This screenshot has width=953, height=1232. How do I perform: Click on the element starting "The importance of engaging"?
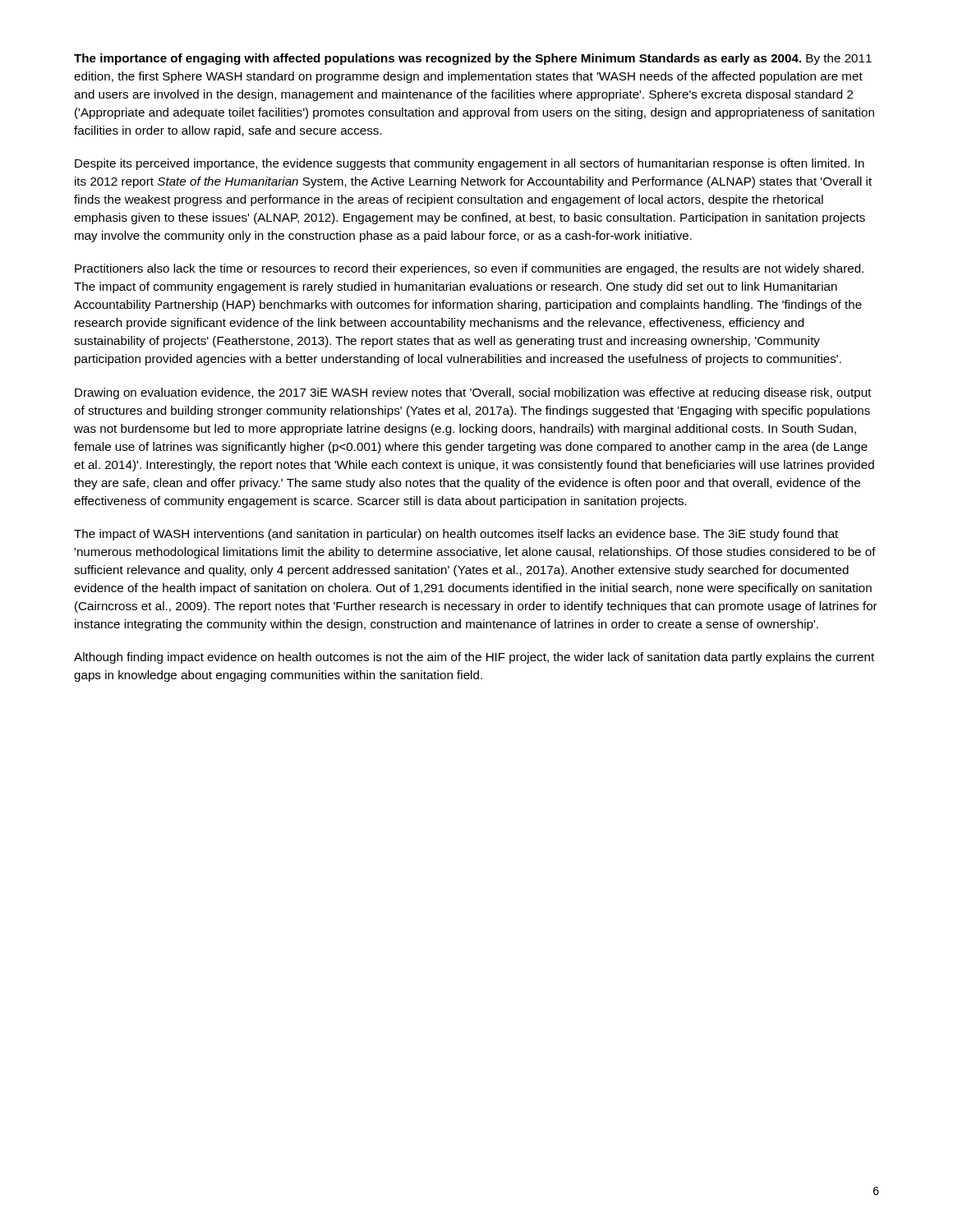point(474,94)
